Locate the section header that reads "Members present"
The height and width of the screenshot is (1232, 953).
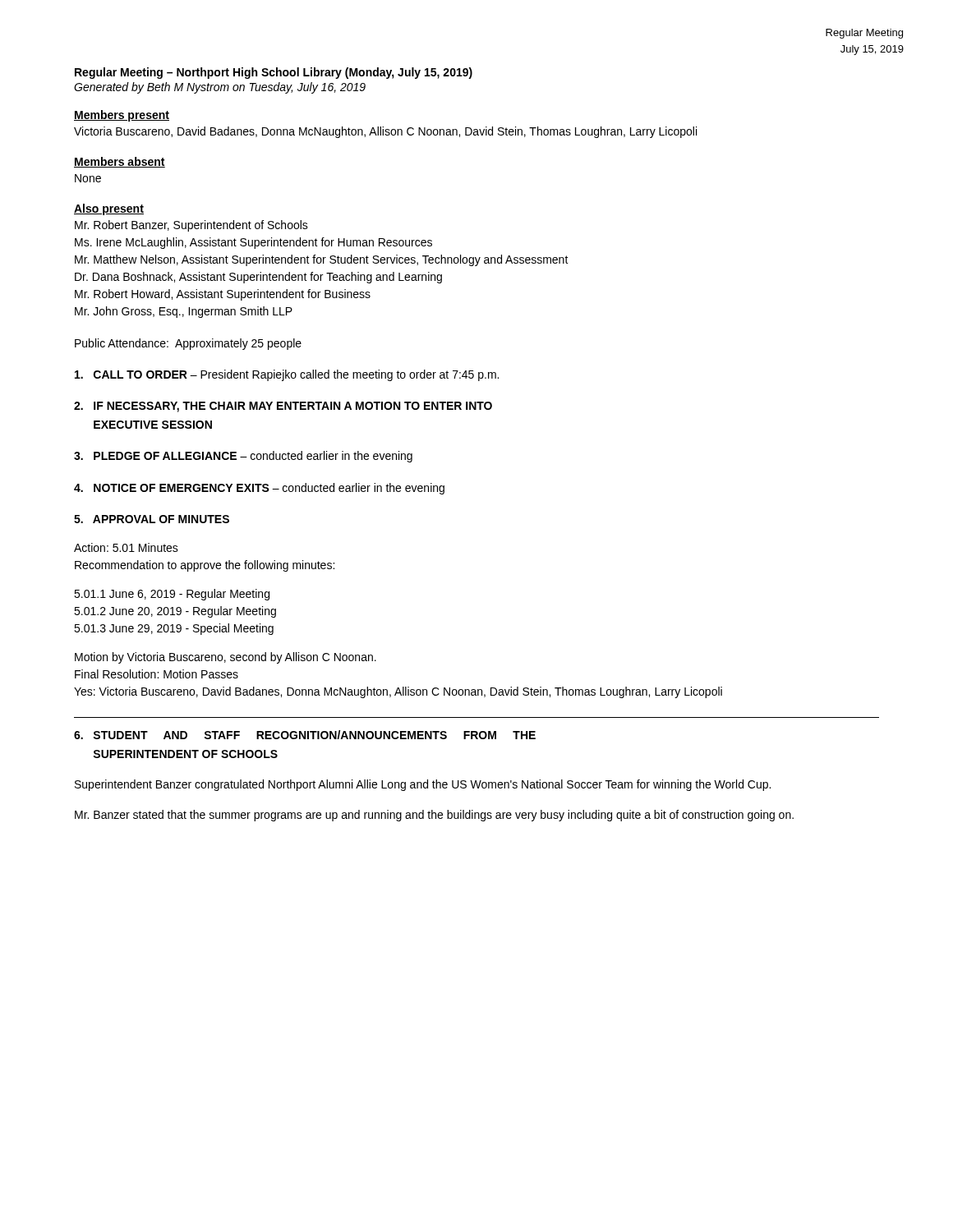tap(122, 115)
